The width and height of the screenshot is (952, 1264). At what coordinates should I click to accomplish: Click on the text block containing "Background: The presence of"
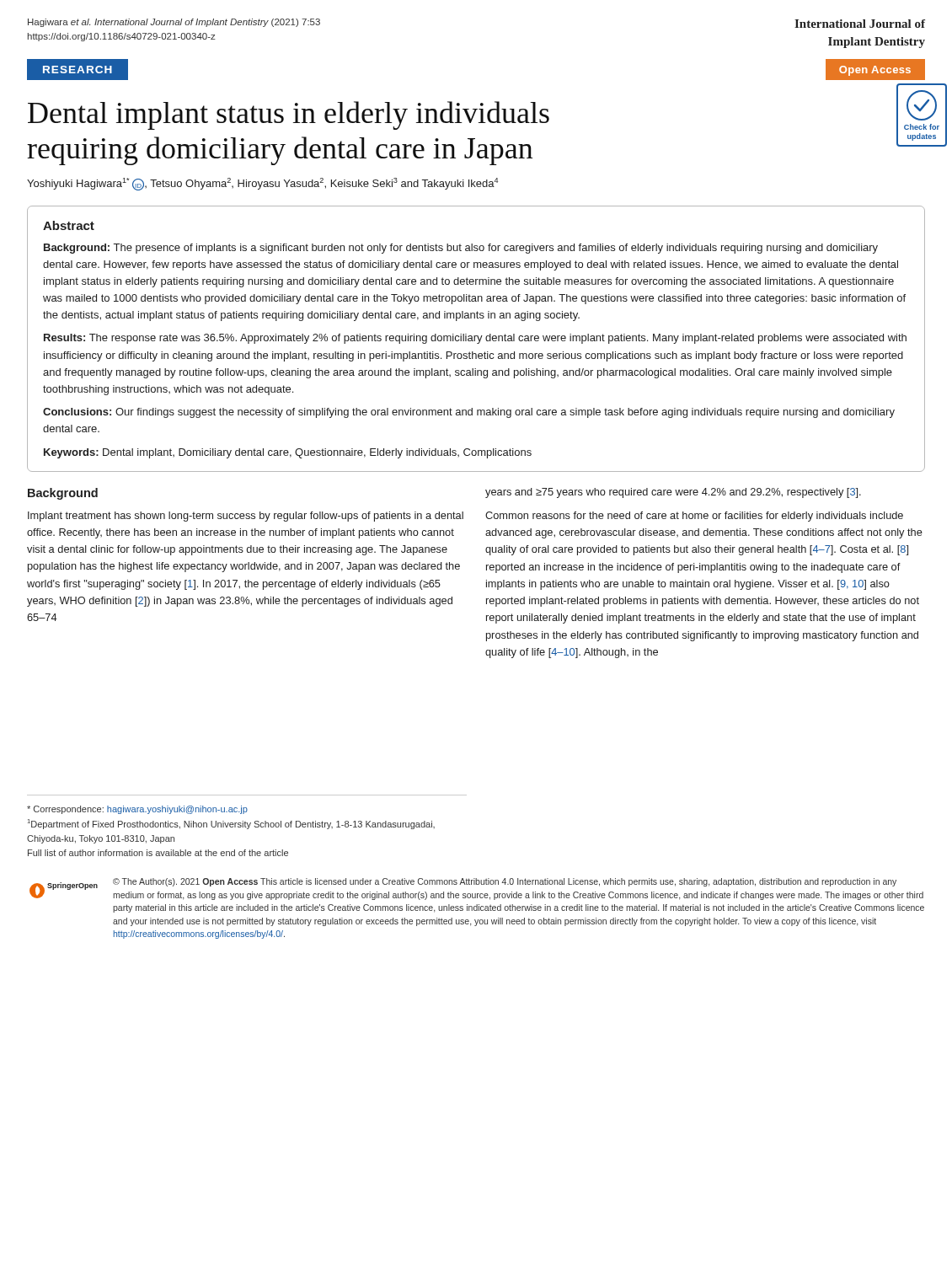click(474, 281)
